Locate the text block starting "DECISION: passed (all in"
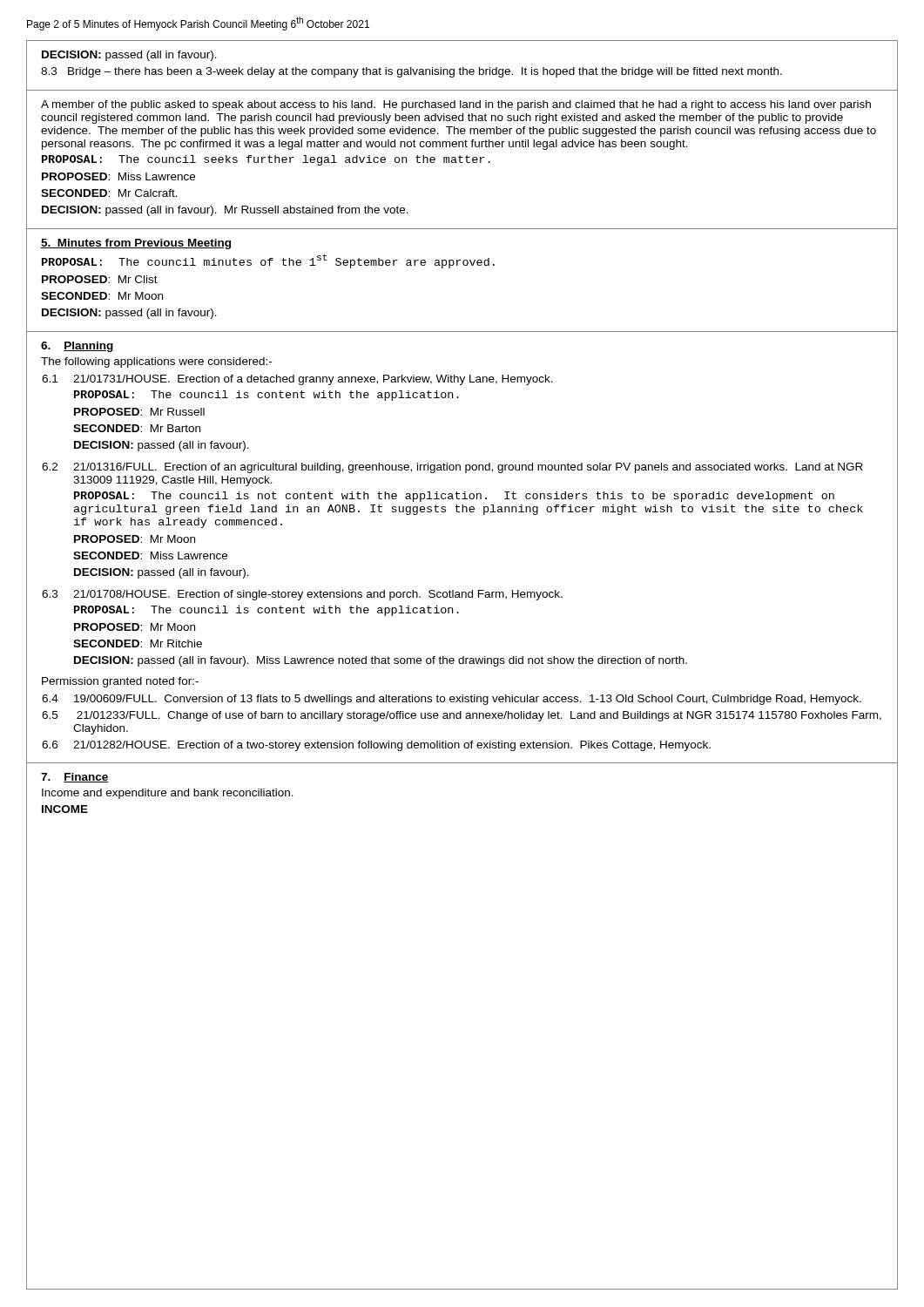924x1307 pixels. click(x=462, y=63)
